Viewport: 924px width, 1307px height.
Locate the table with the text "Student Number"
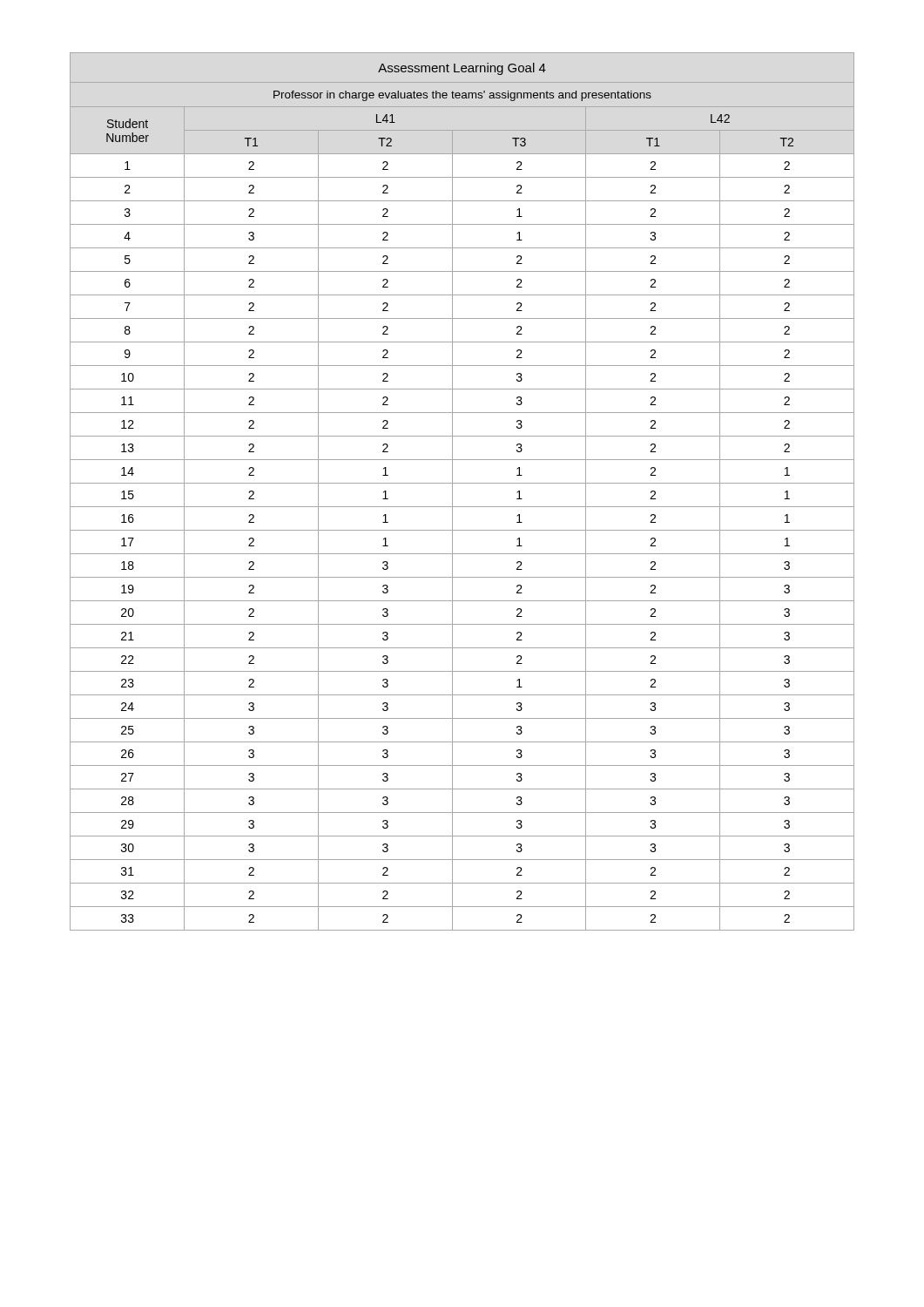(x=462, y=491)
